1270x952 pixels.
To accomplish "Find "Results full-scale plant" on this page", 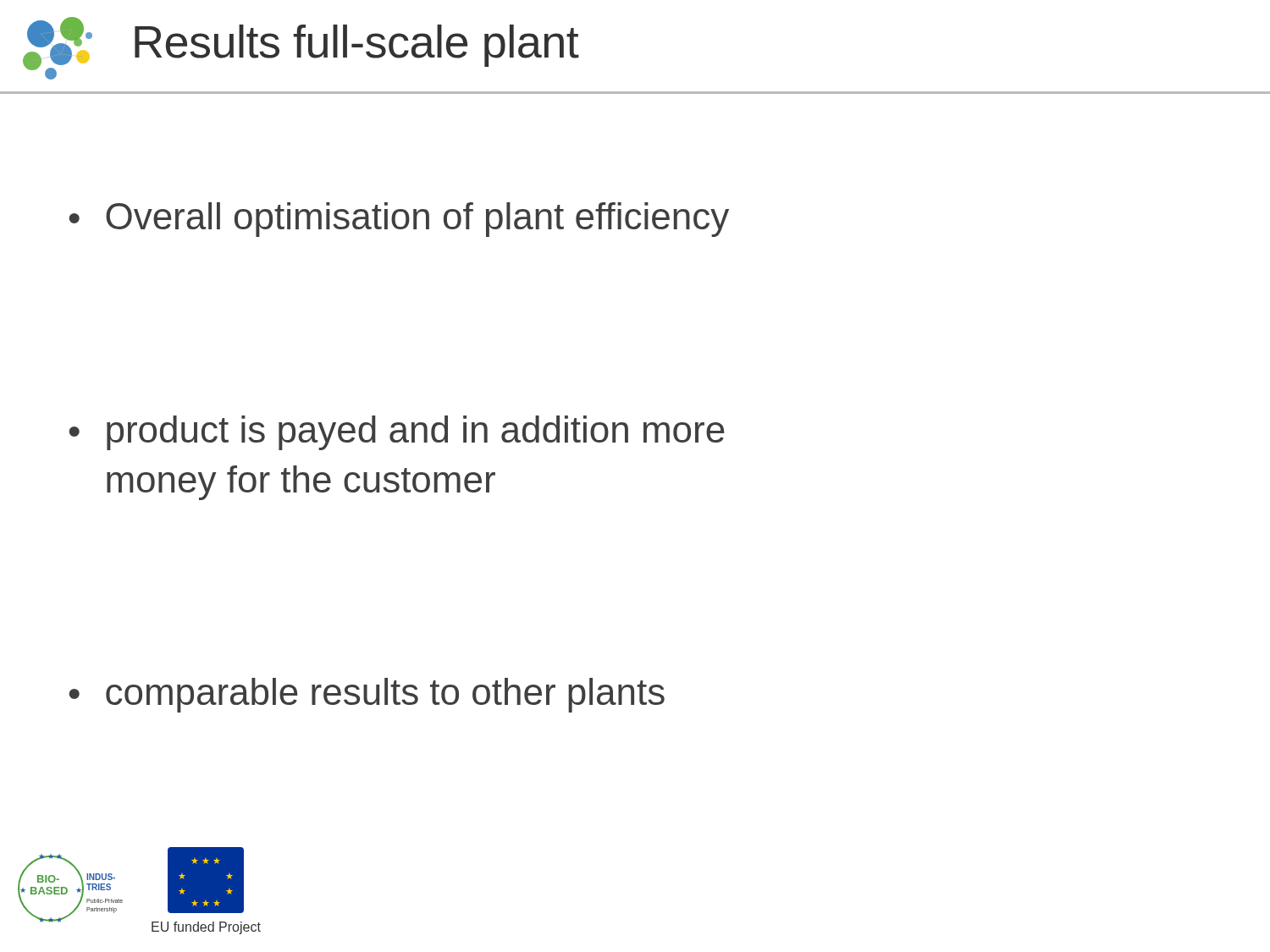I will [355, 41].
